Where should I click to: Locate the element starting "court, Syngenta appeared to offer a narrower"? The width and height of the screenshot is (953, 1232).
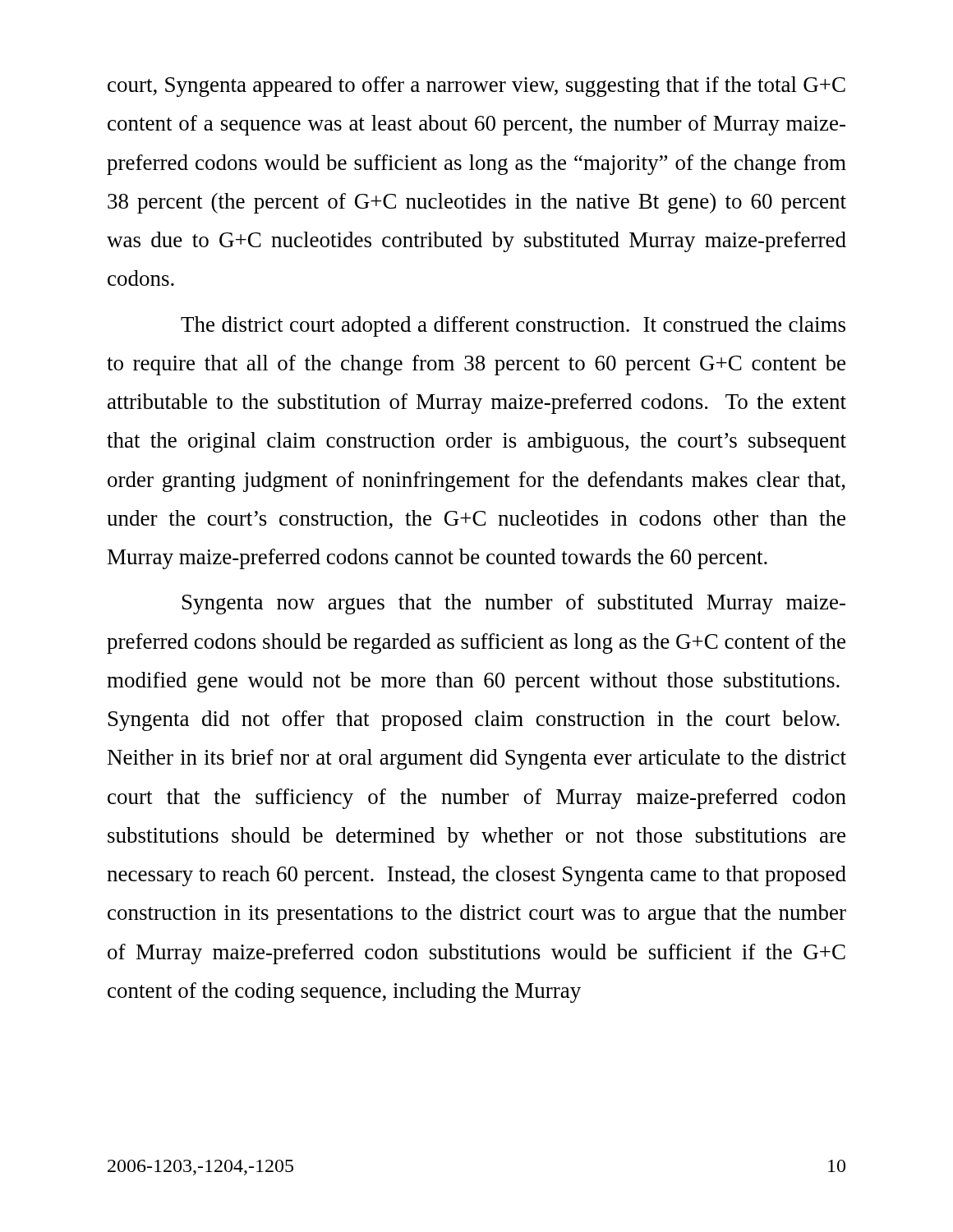(476, 182)
